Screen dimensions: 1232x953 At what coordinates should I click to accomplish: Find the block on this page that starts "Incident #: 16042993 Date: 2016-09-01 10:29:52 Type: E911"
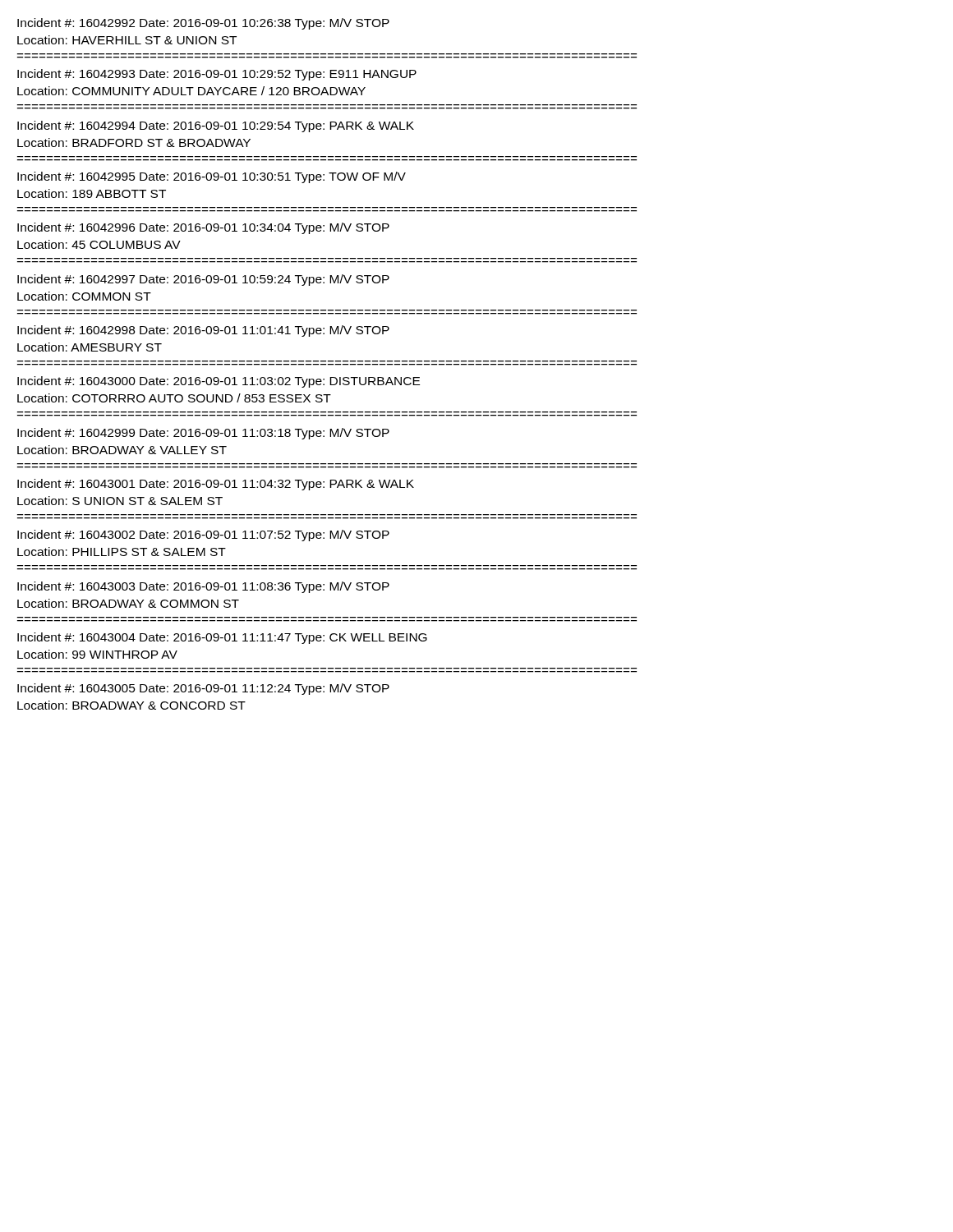[217, 75]
